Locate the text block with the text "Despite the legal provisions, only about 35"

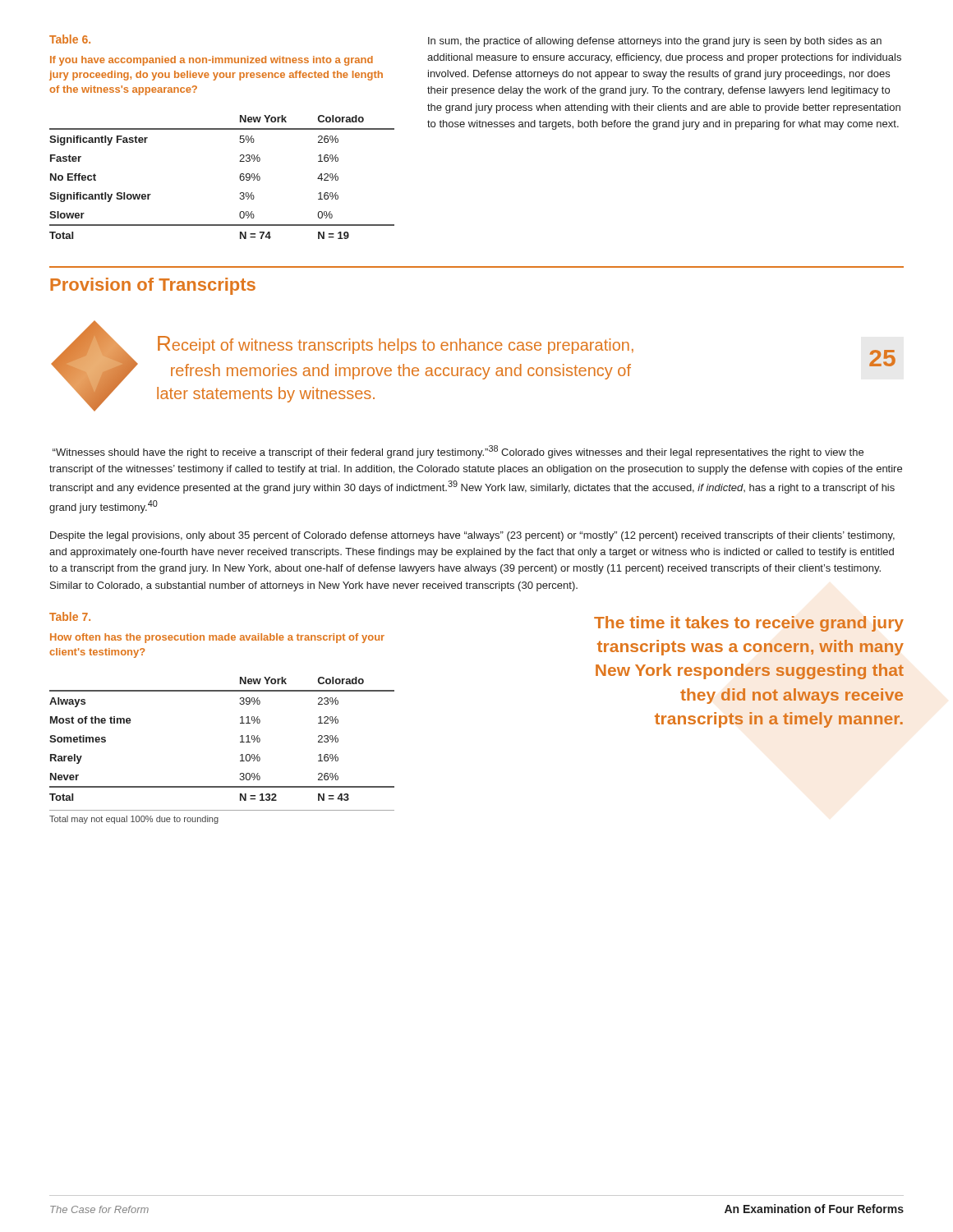[472, 560]
